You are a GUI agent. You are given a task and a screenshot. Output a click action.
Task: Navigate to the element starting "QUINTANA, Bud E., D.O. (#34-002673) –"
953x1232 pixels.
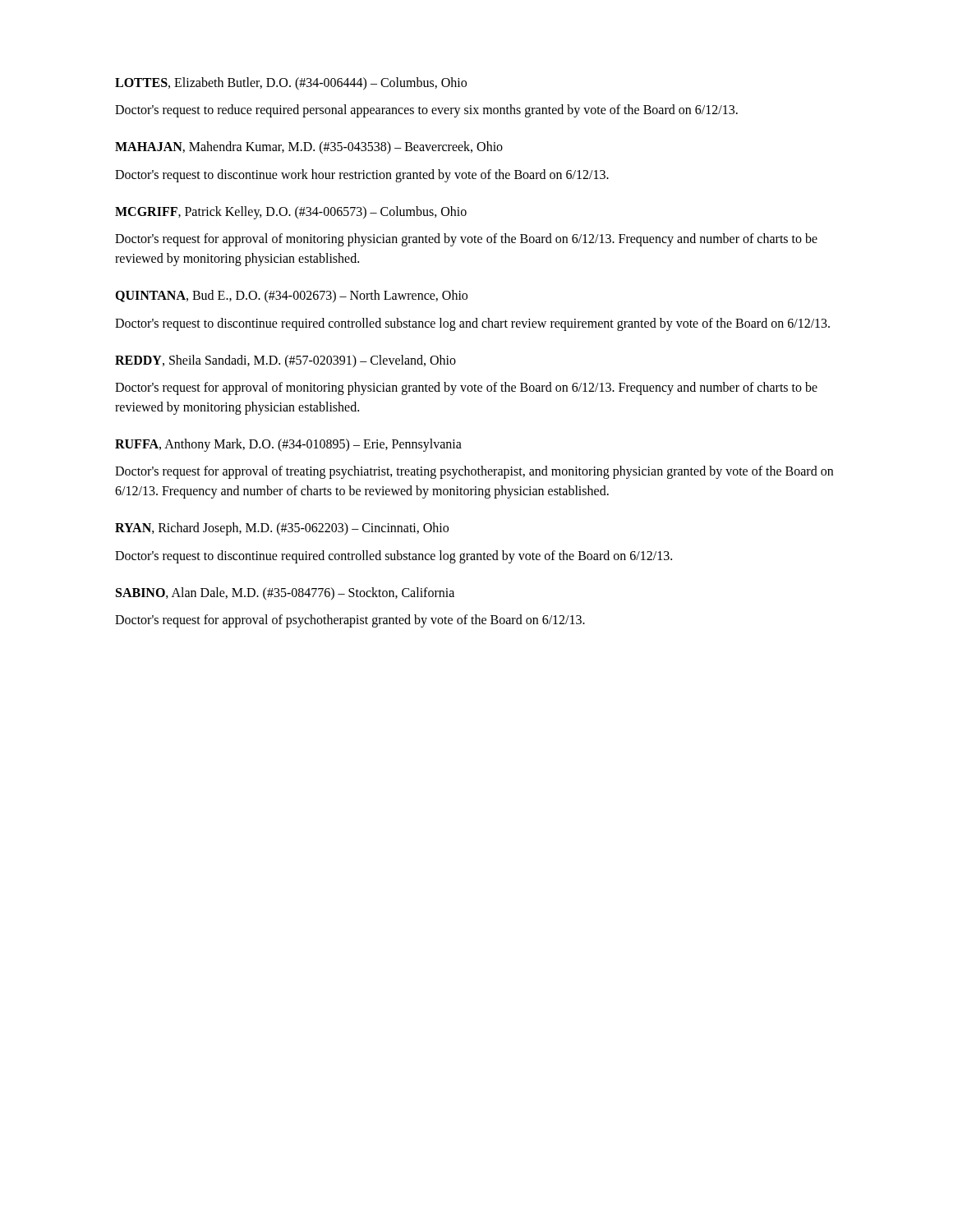coord(292,295)
